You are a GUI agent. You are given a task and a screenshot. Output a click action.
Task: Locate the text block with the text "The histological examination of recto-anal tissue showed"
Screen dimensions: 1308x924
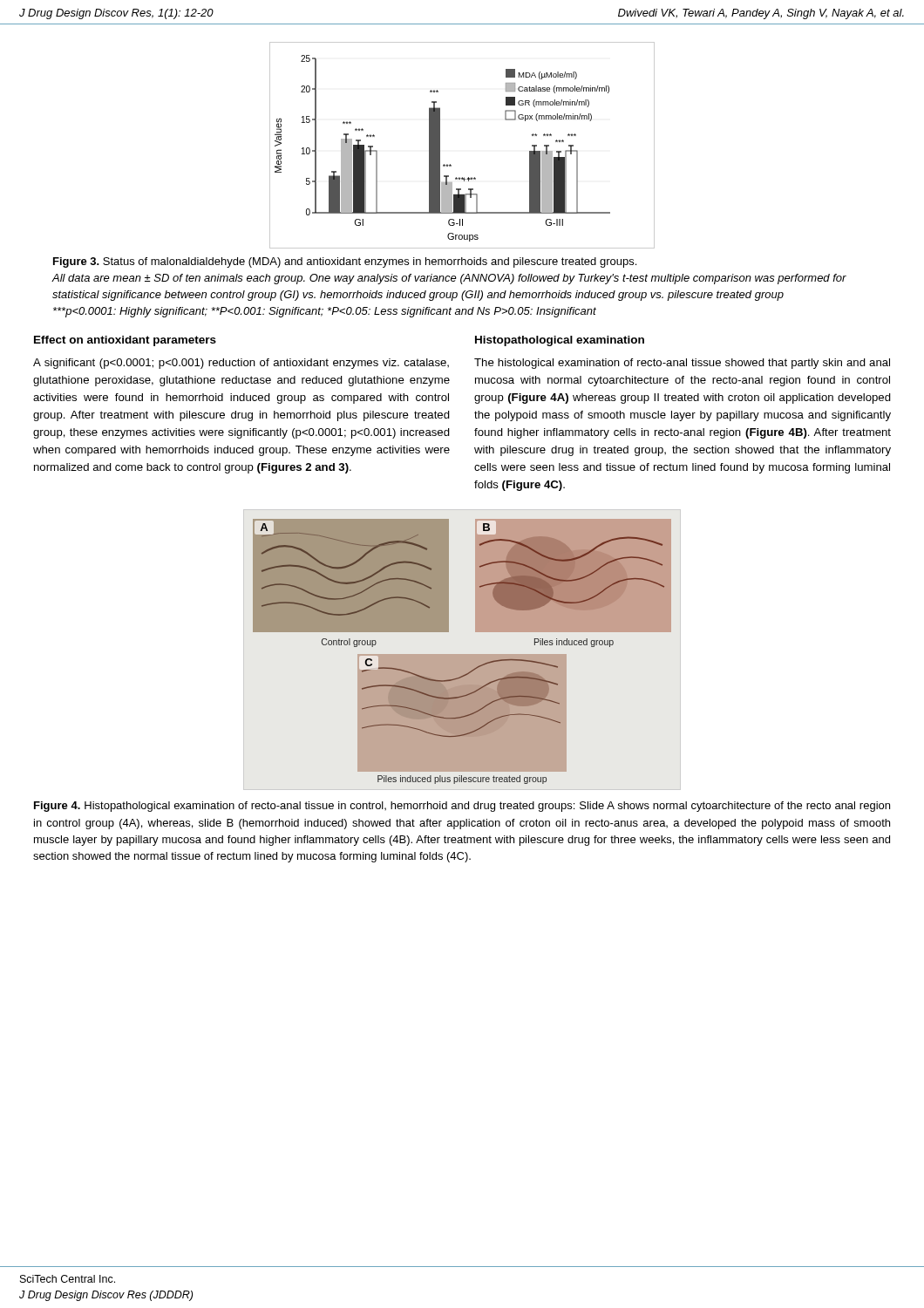(683, 423)
